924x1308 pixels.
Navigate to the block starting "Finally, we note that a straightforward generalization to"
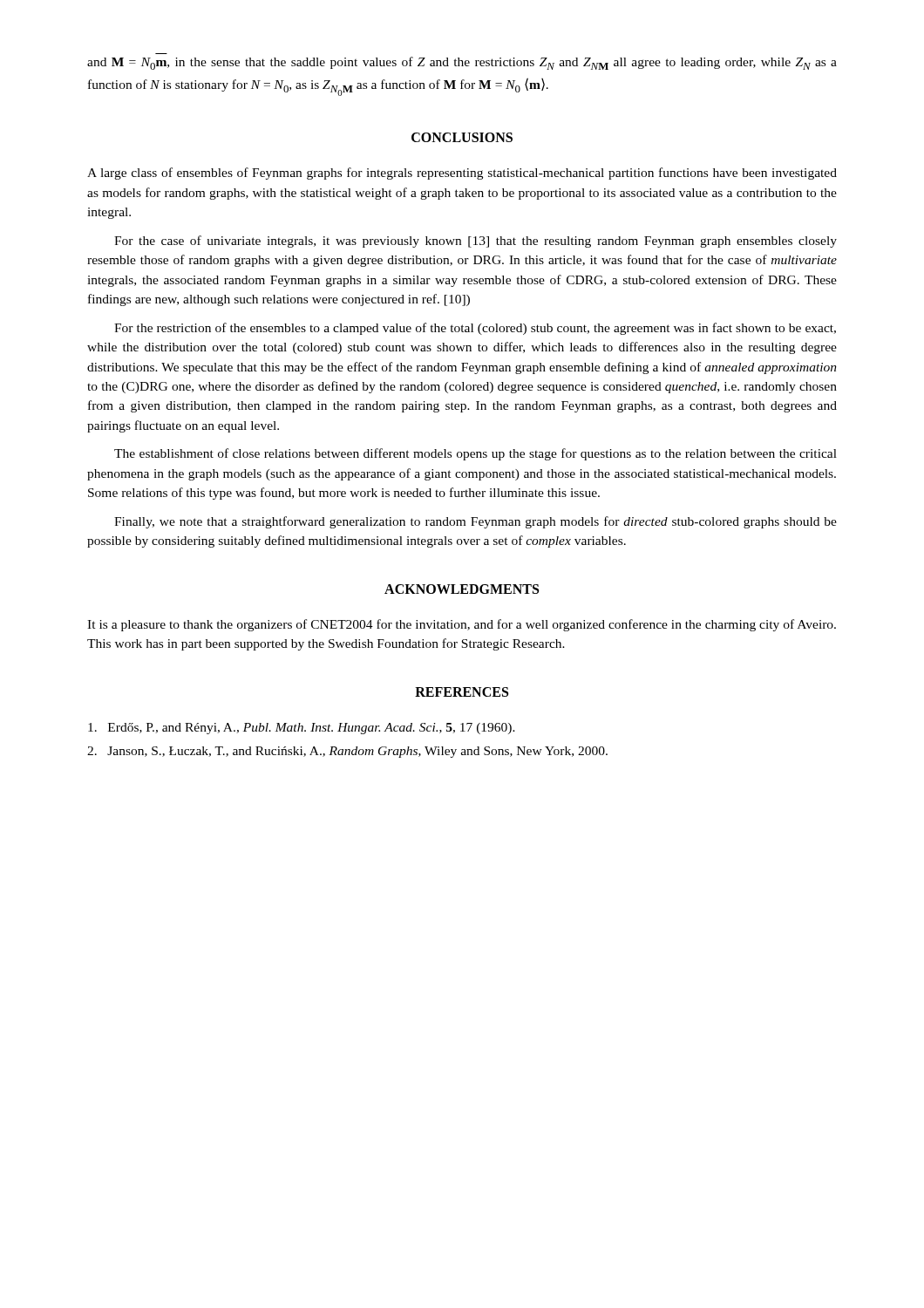[x=462, y=531]
